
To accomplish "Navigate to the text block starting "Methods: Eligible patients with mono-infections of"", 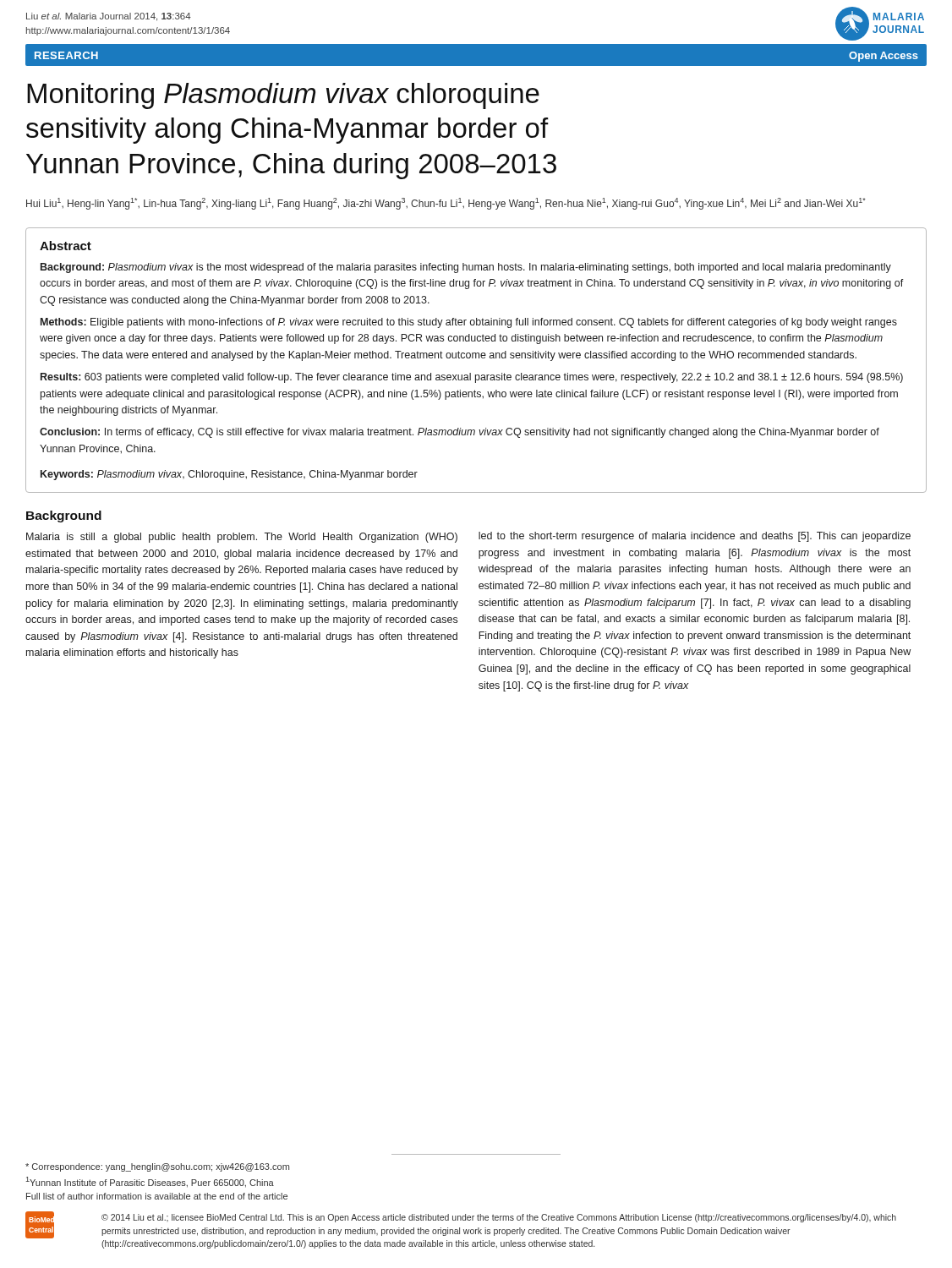I will click(468, 338).
